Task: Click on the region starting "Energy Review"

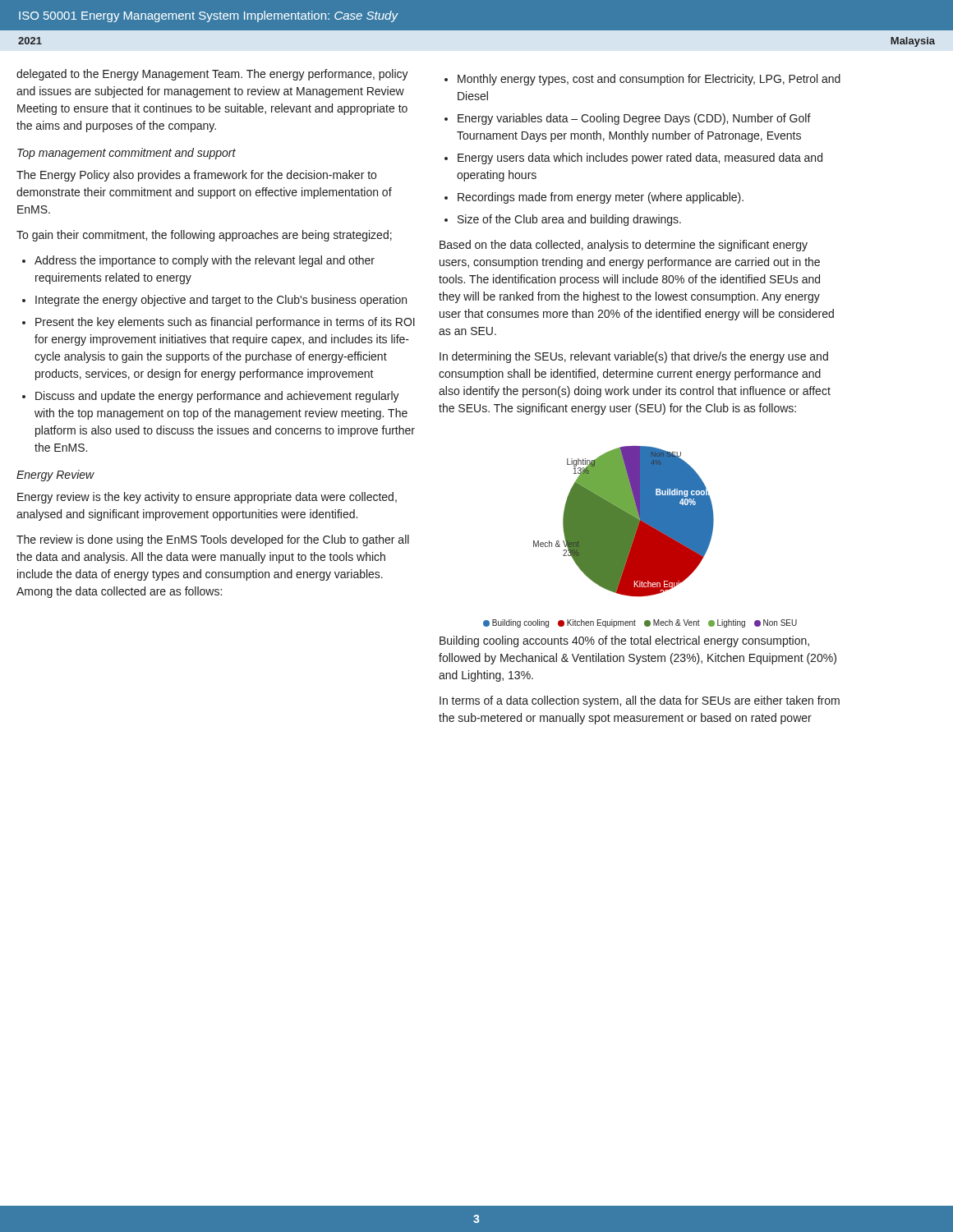Action: point(55,476)
